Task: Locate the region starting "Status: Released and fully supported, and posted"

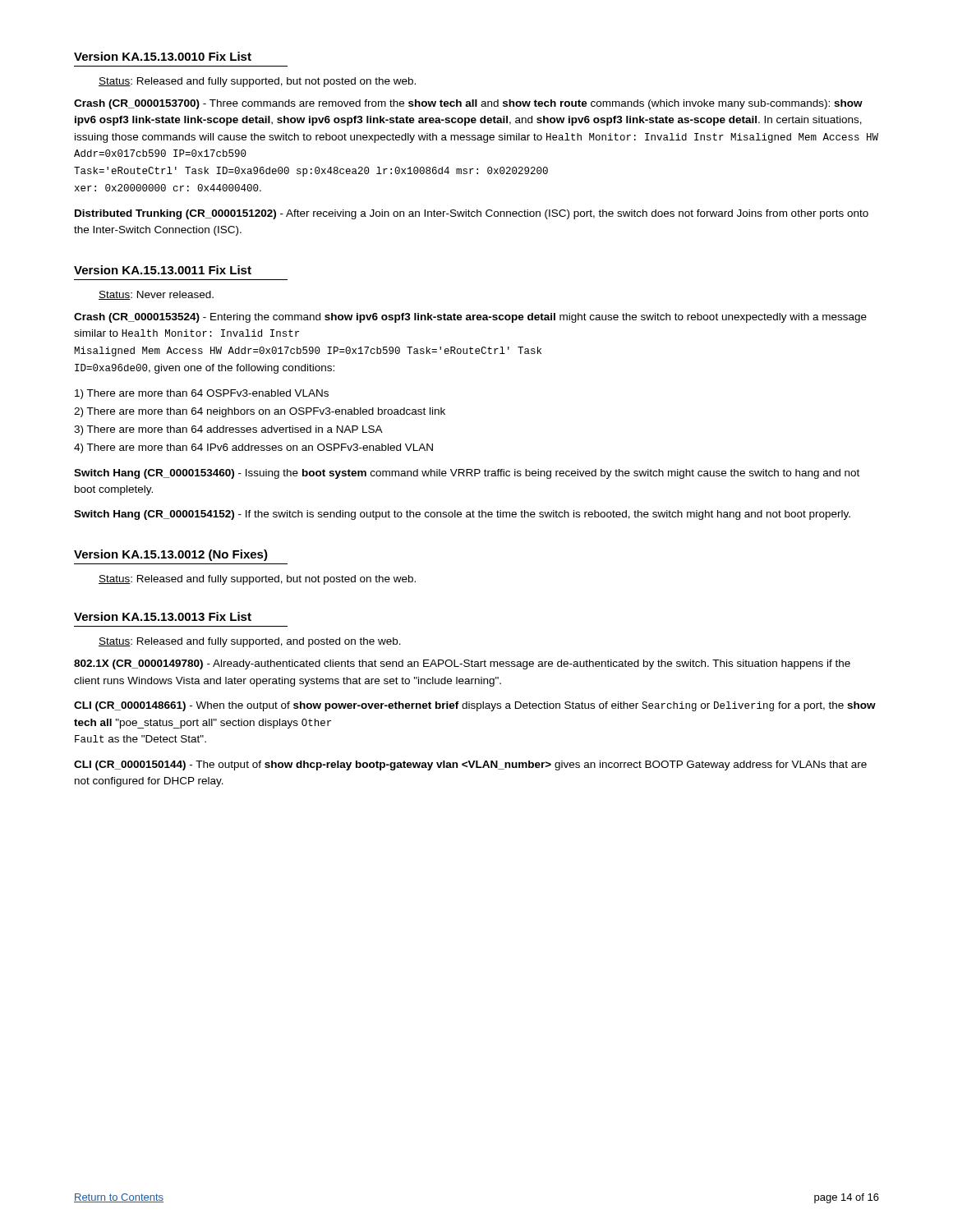Action: click(x=250, y=641)
